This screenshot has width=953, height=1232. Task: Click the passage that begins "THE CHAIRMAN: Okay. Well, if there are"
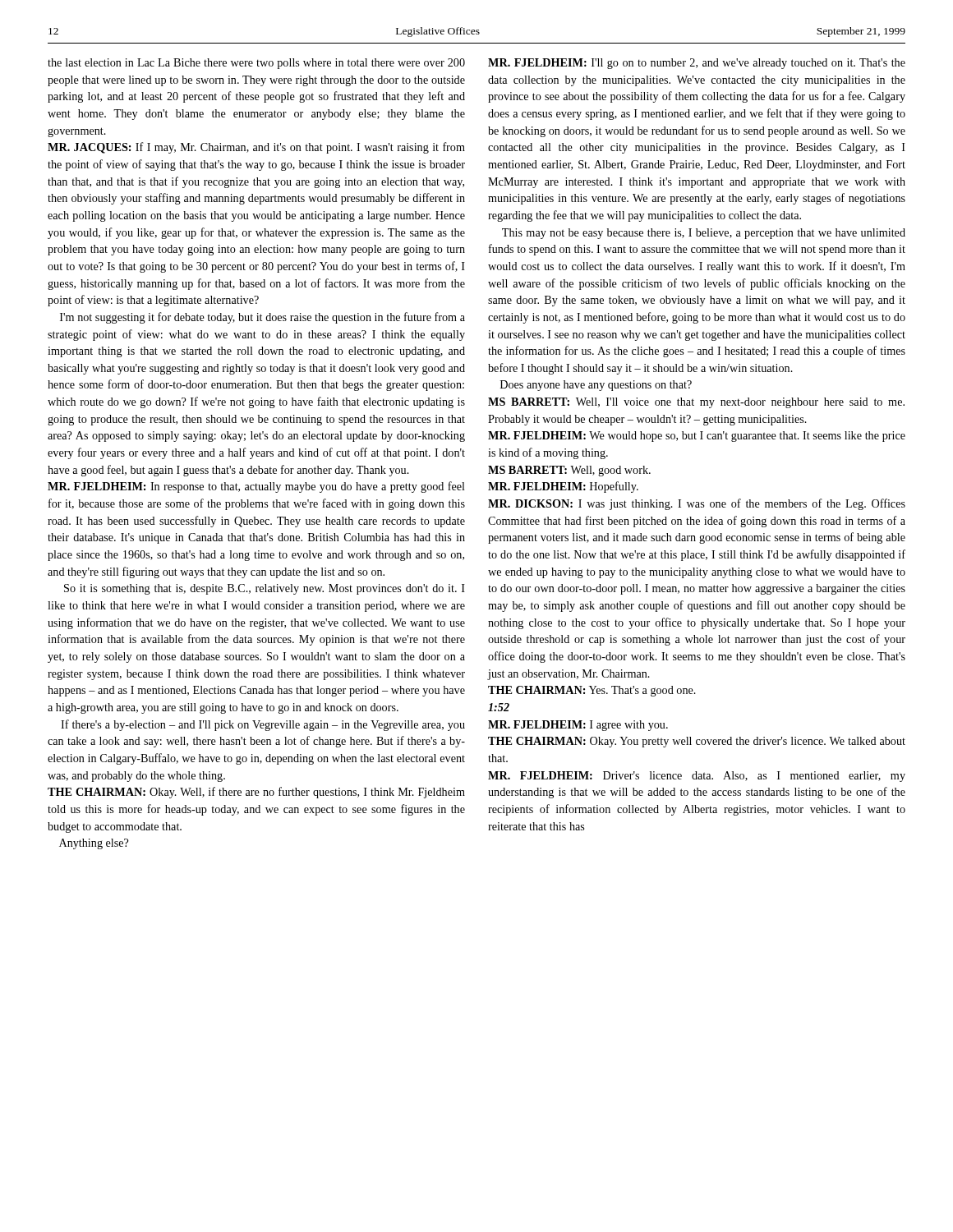256,818
